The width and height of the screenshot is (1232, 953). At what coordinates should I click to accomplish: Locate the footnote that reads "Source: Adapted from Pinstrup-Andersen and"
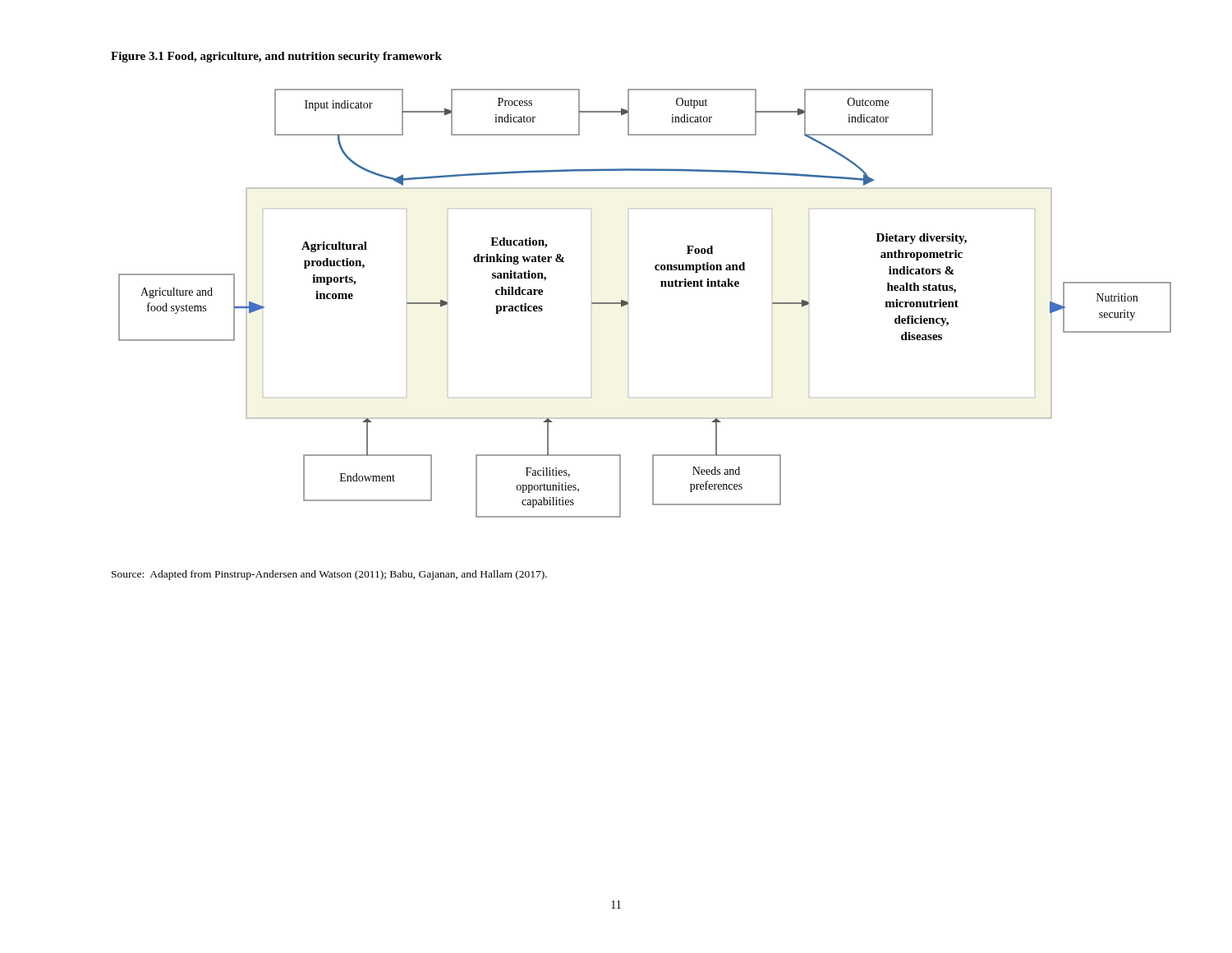pos(329,574)
